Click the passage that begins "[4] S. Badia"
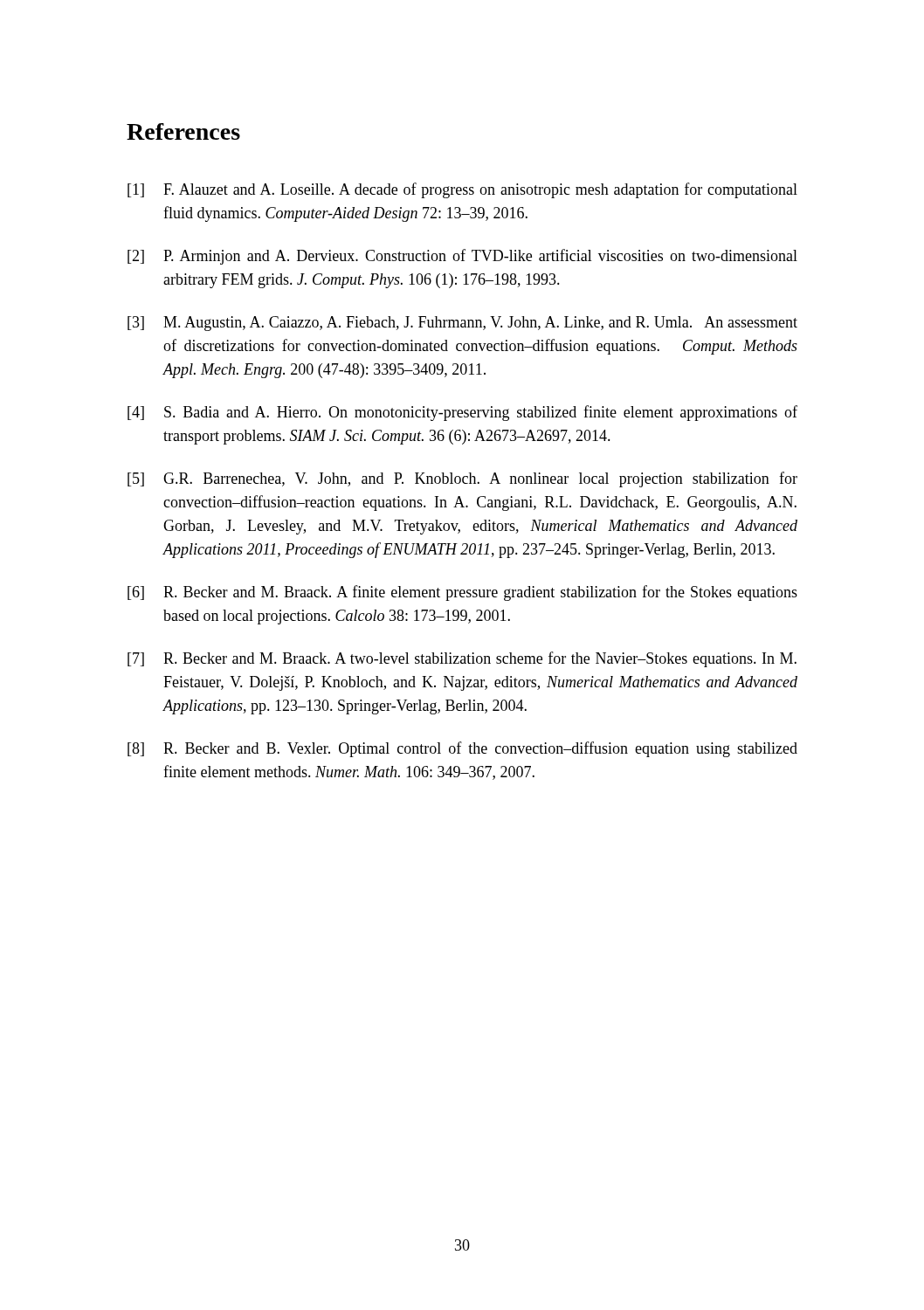924x1310 pixels. pyautogui.click(x=462, y=424)
